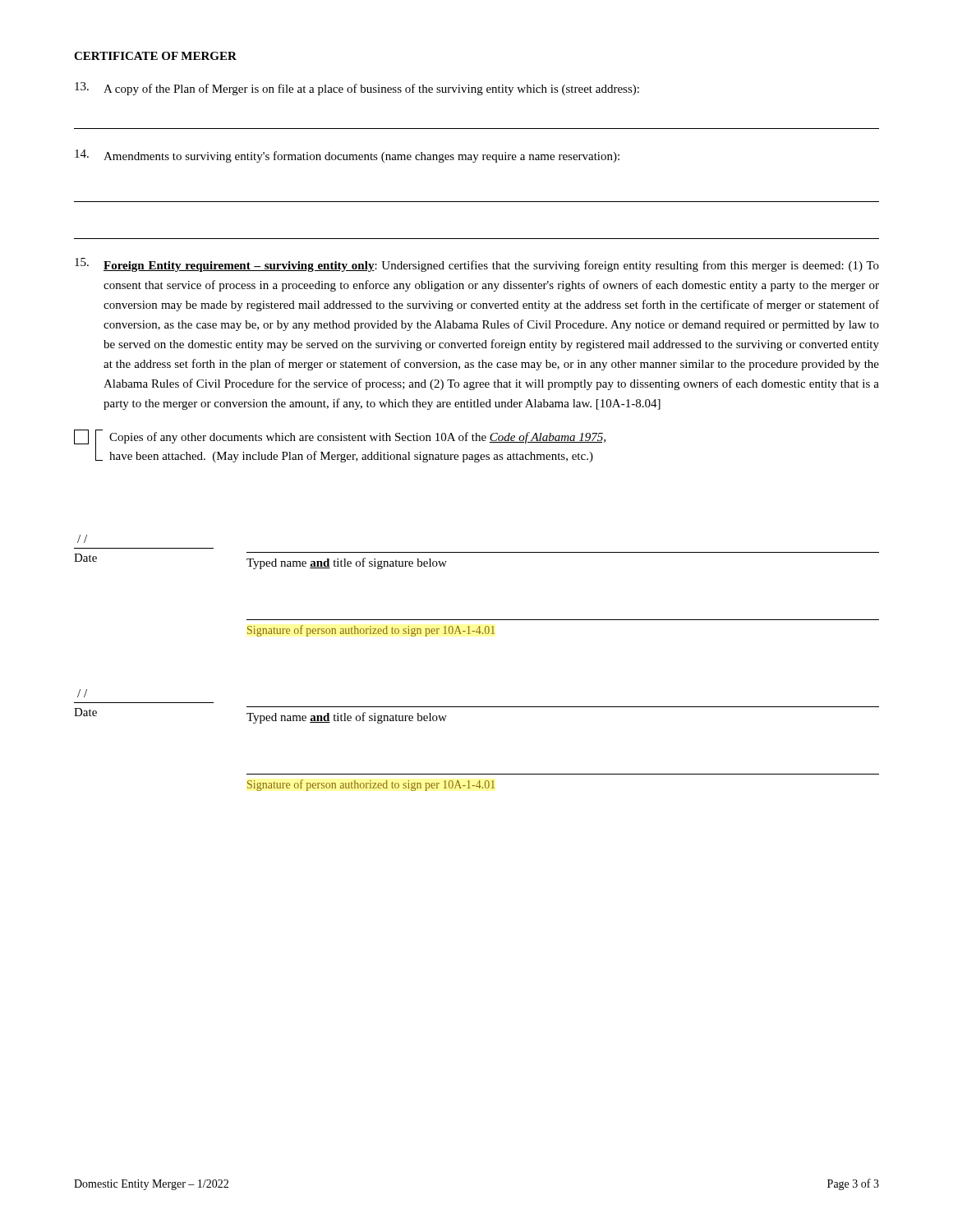Select the text block starting "CERTIFICATE OF MERGER"

(155, 56)
